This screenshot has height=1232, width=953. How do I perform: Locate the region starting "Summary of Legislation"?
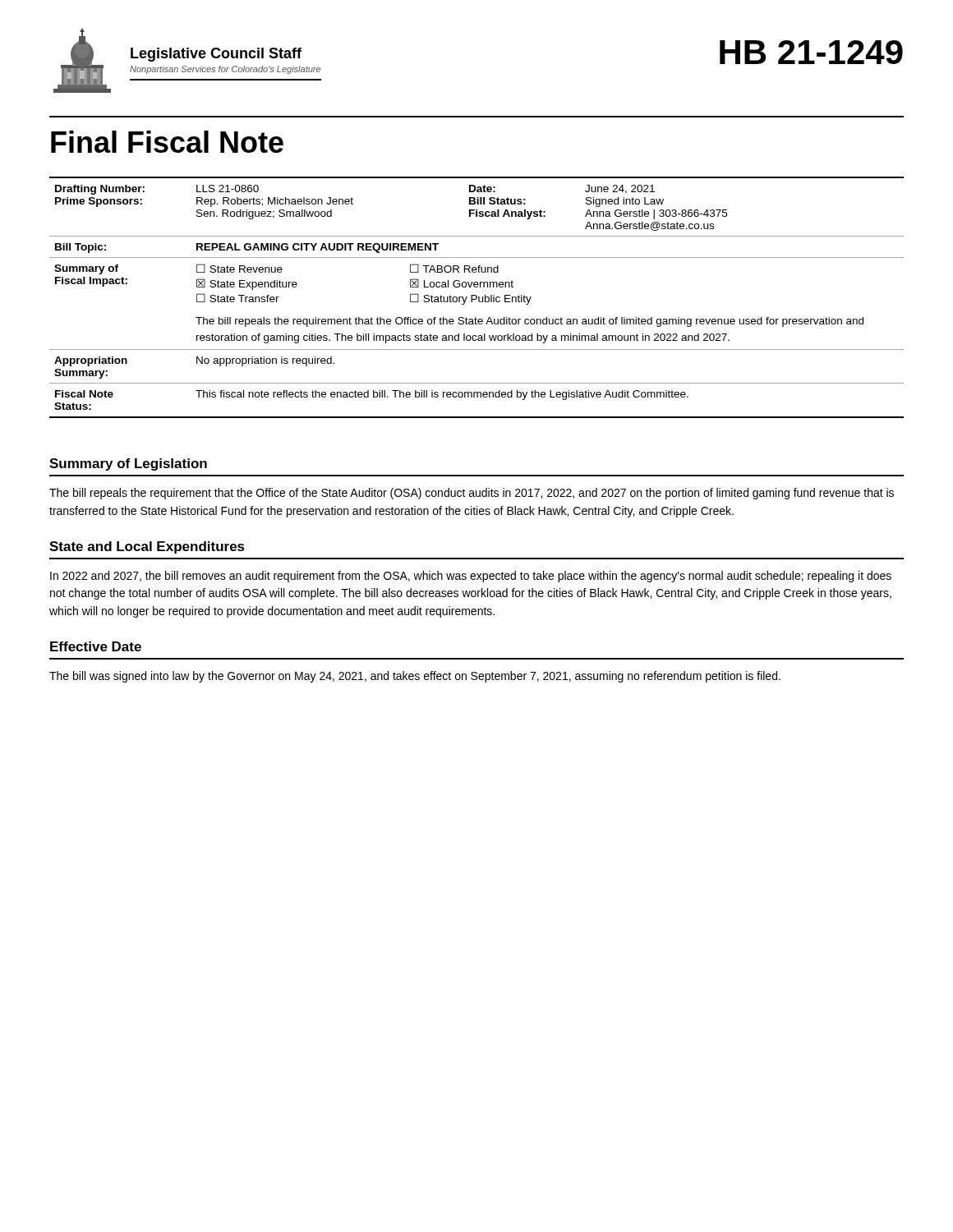(128, 464)
